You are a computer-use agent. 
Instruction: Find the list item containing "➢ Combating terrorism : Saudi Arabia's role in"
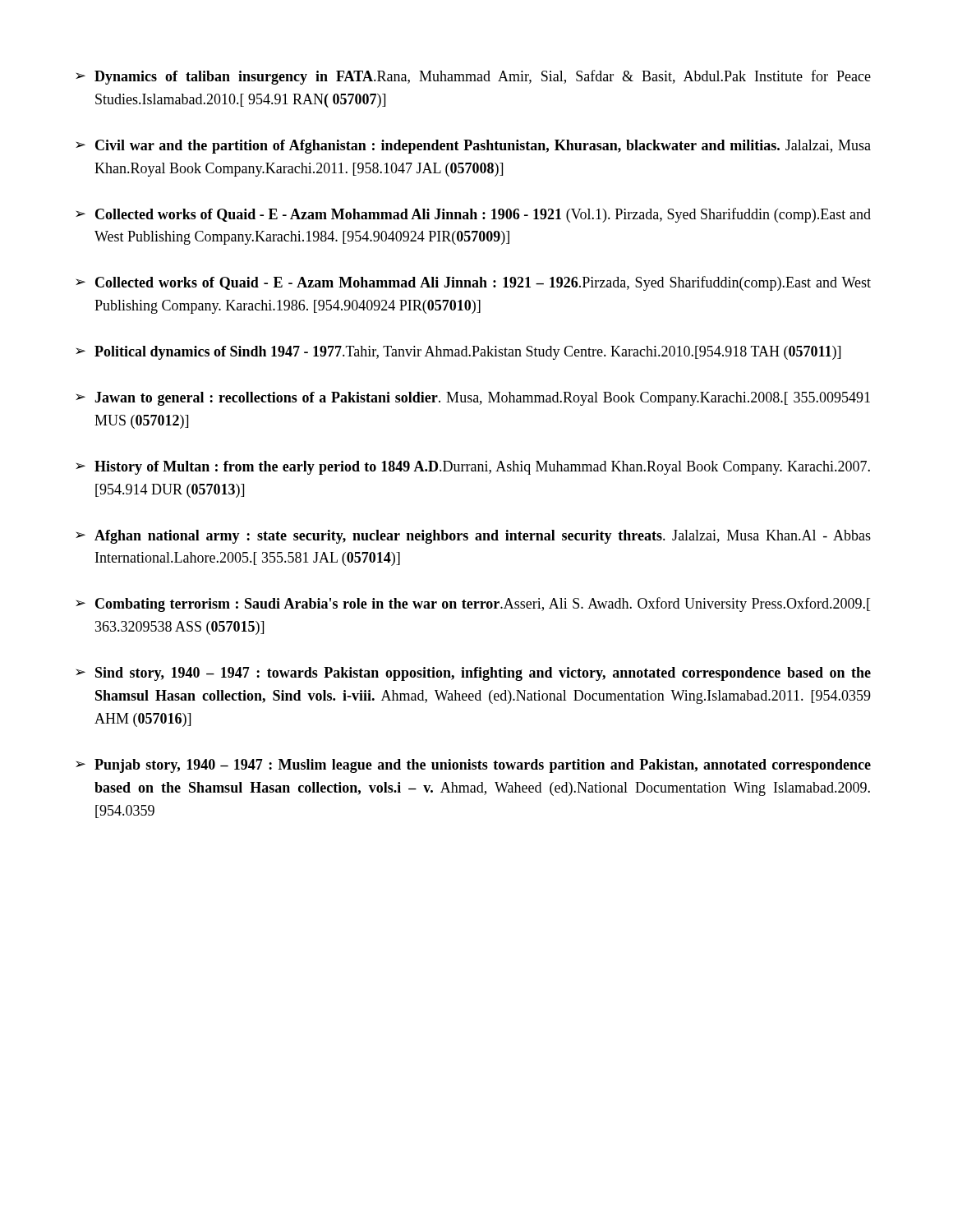(x=472, y=616)
